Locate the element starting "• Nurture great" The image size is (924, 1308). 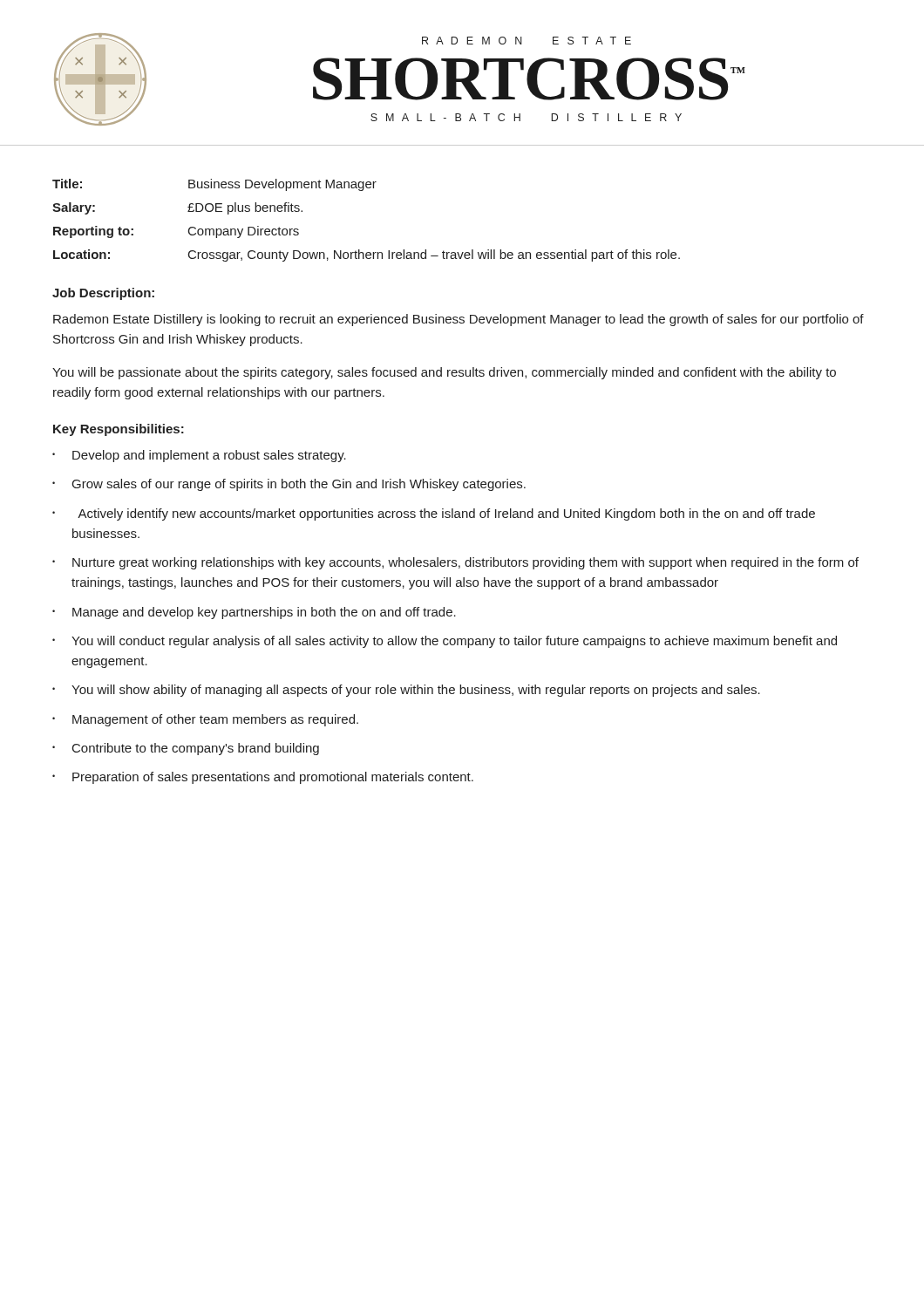click(x=462, y=572)
